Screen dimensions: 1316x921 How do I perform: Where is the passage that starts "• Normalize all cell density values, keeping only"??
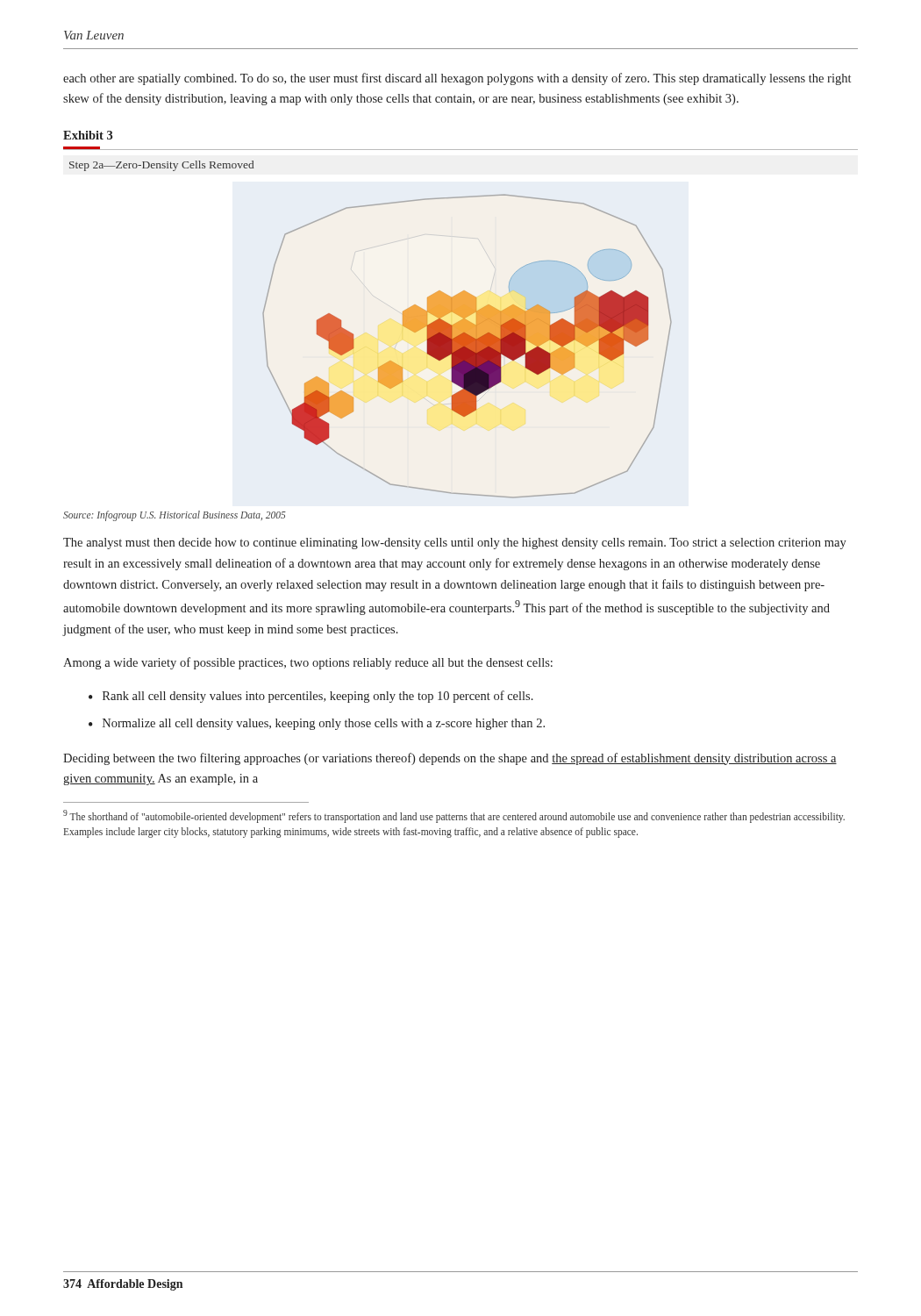[317, 725]
